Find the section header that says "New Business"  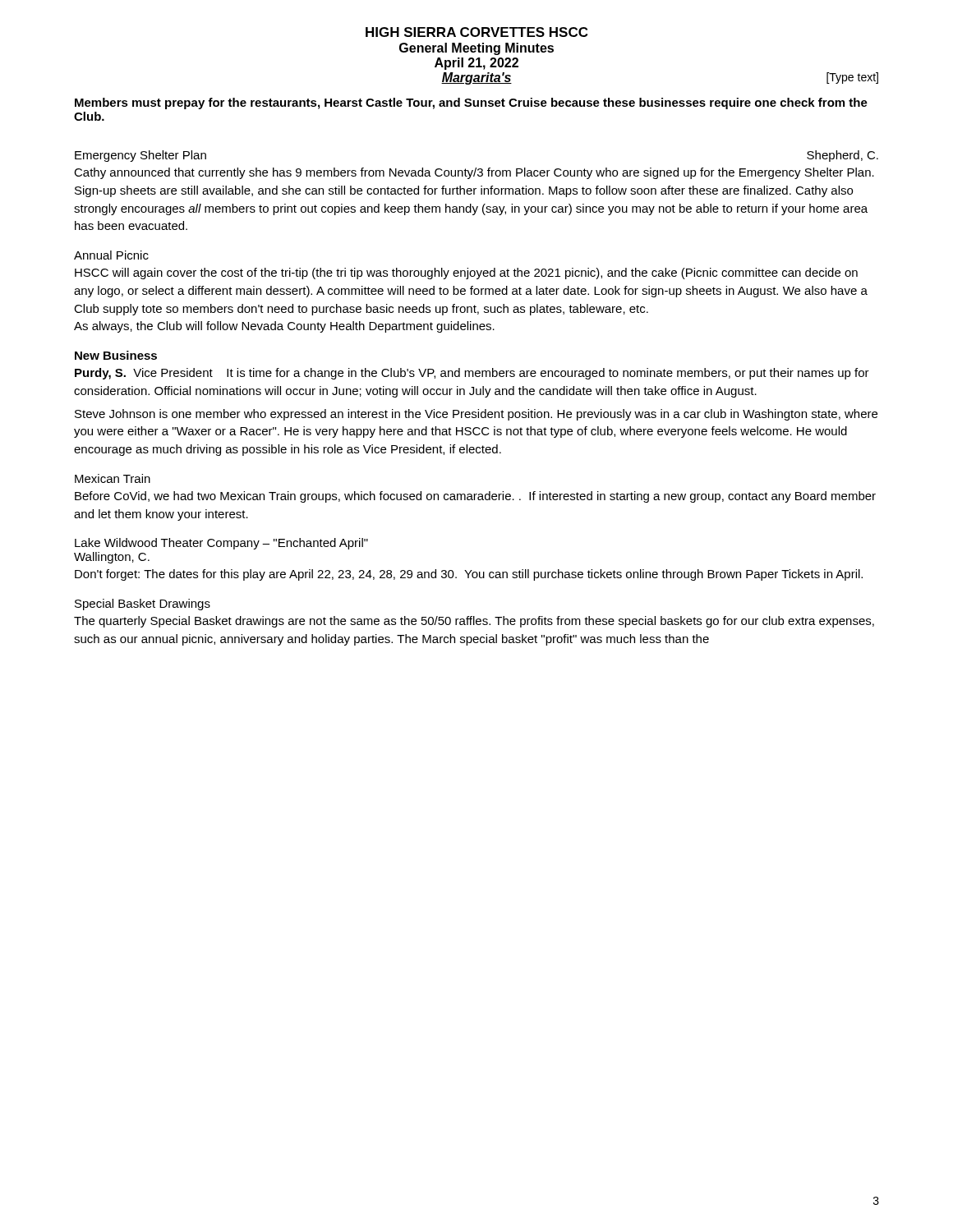click(116, 355)
